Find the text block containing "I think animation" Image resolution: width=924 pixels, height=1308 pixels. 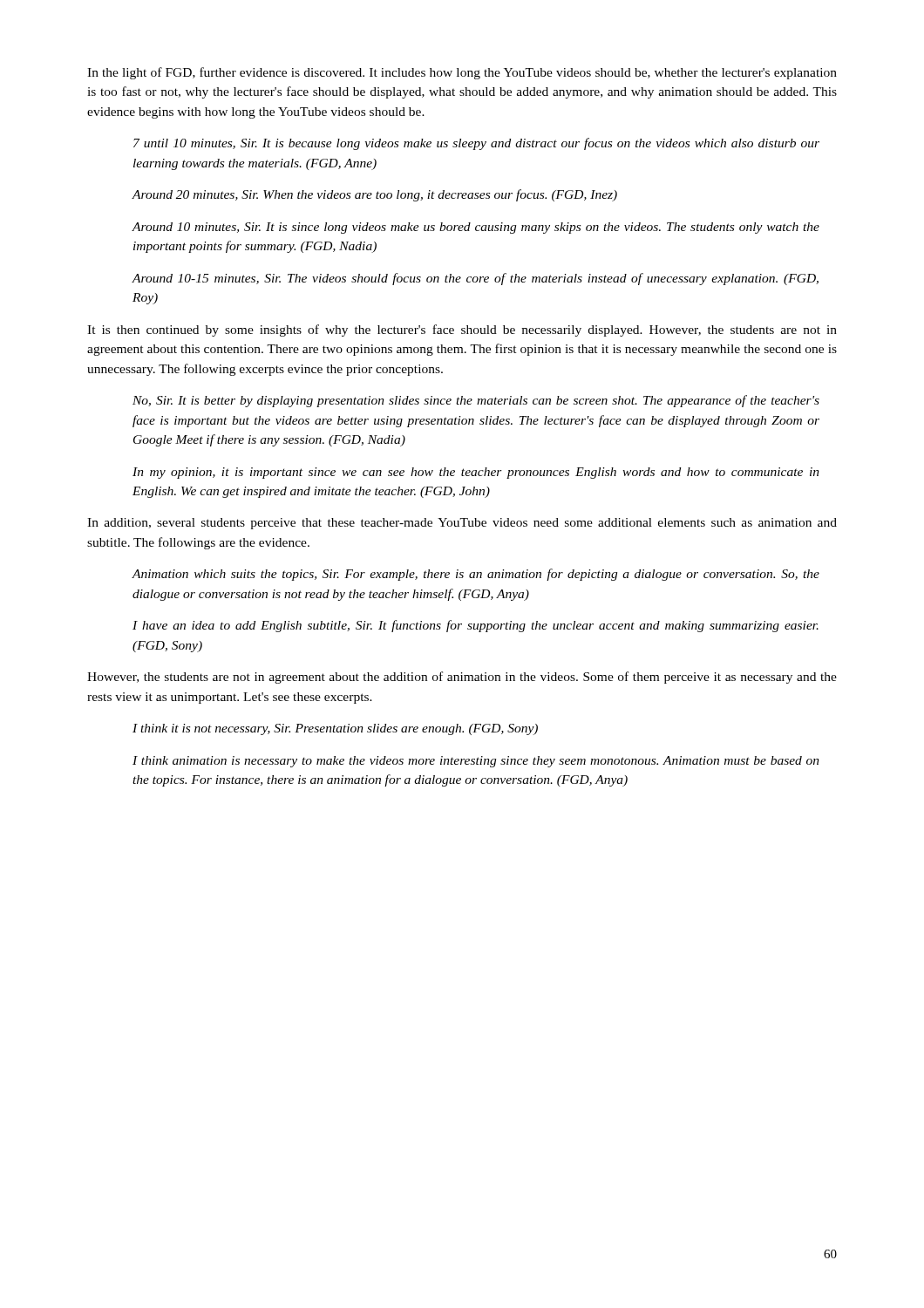(x=476, y=770)
